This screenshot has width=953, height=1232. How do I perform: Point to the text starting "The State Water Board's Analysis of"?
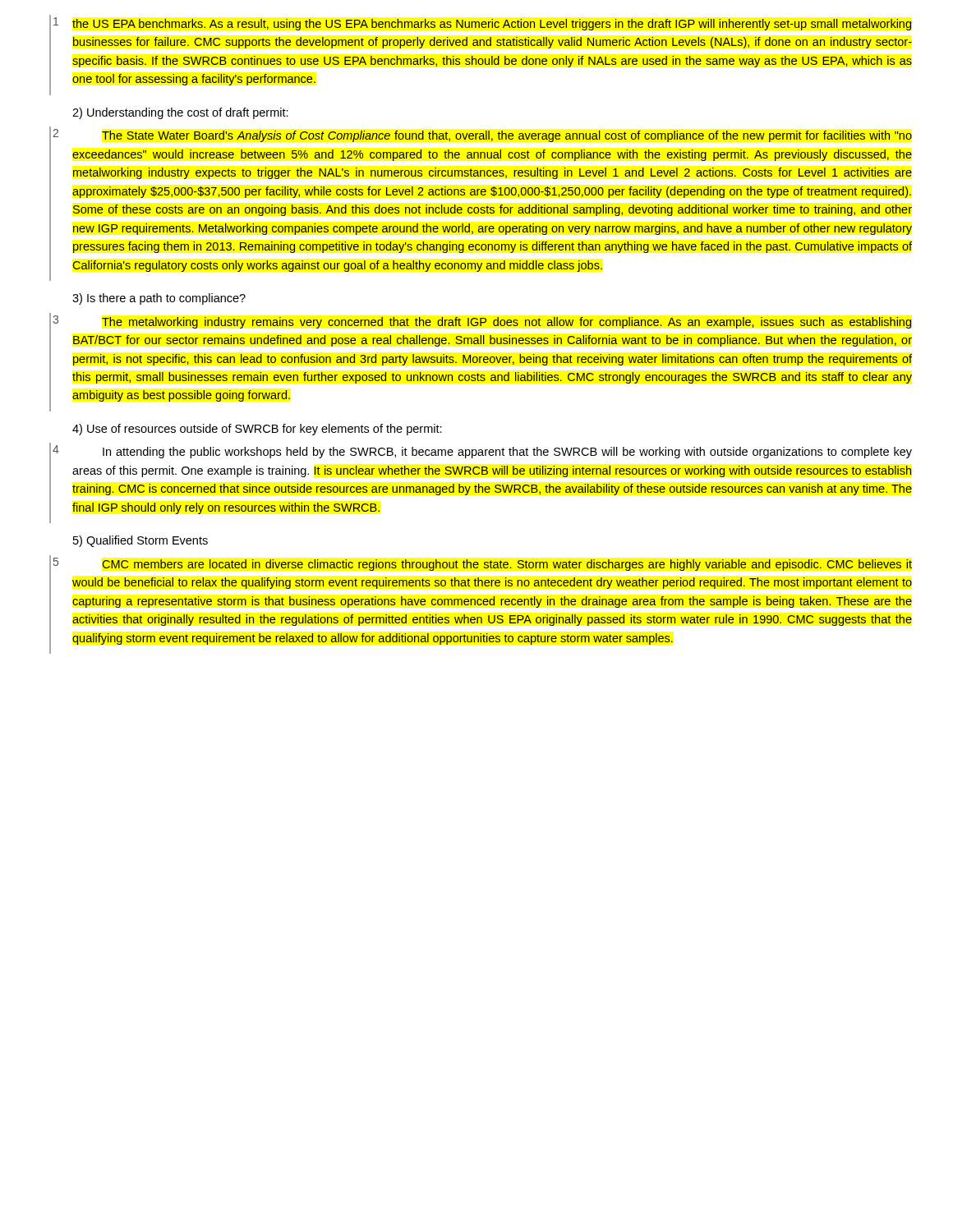pos(492,201)
